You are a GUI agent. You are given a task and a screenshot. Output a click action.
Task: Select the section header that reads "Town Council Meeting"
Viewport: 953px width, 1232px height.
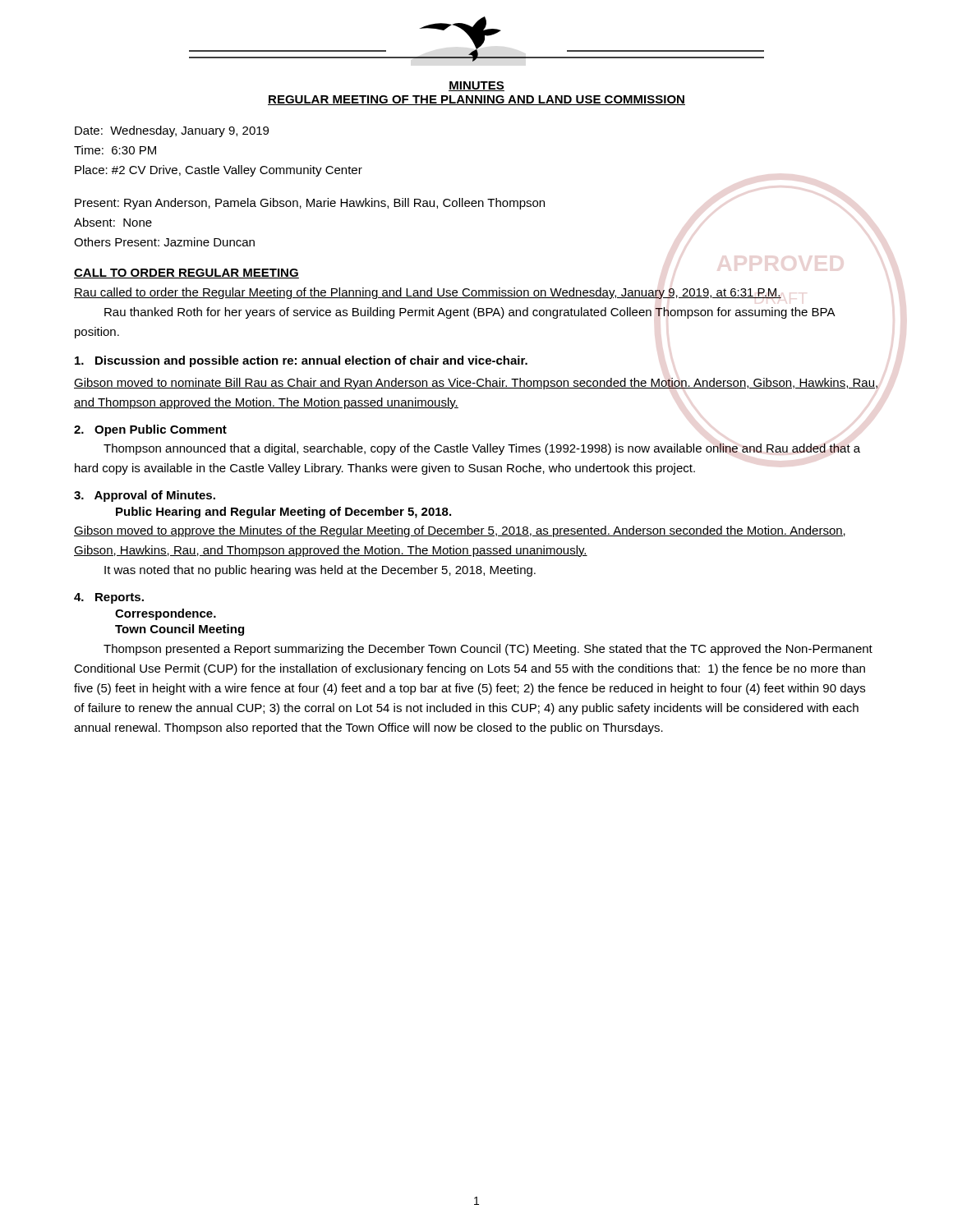(x=180, y=628)
